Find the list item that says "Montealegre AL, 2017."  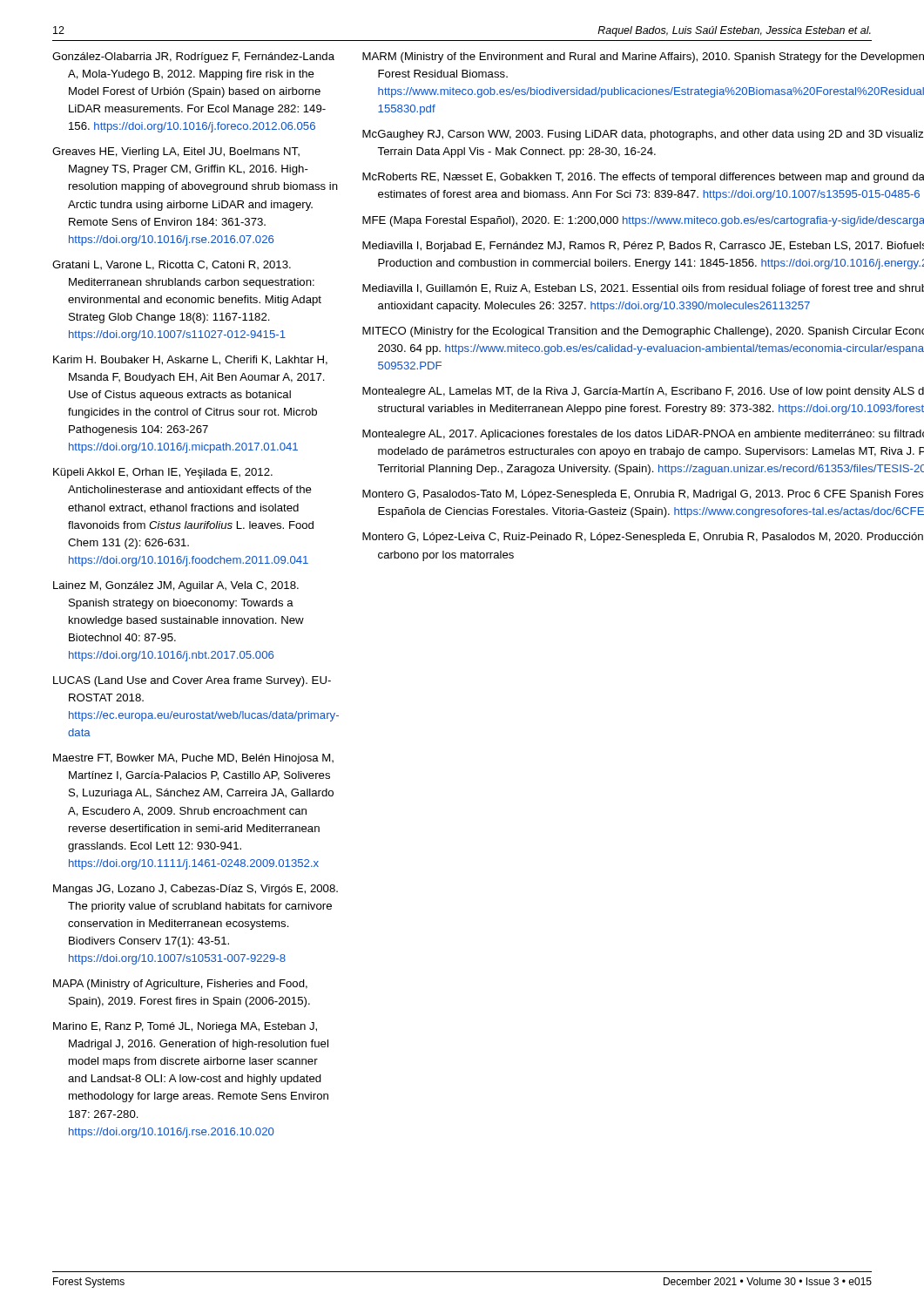[643, 451]
